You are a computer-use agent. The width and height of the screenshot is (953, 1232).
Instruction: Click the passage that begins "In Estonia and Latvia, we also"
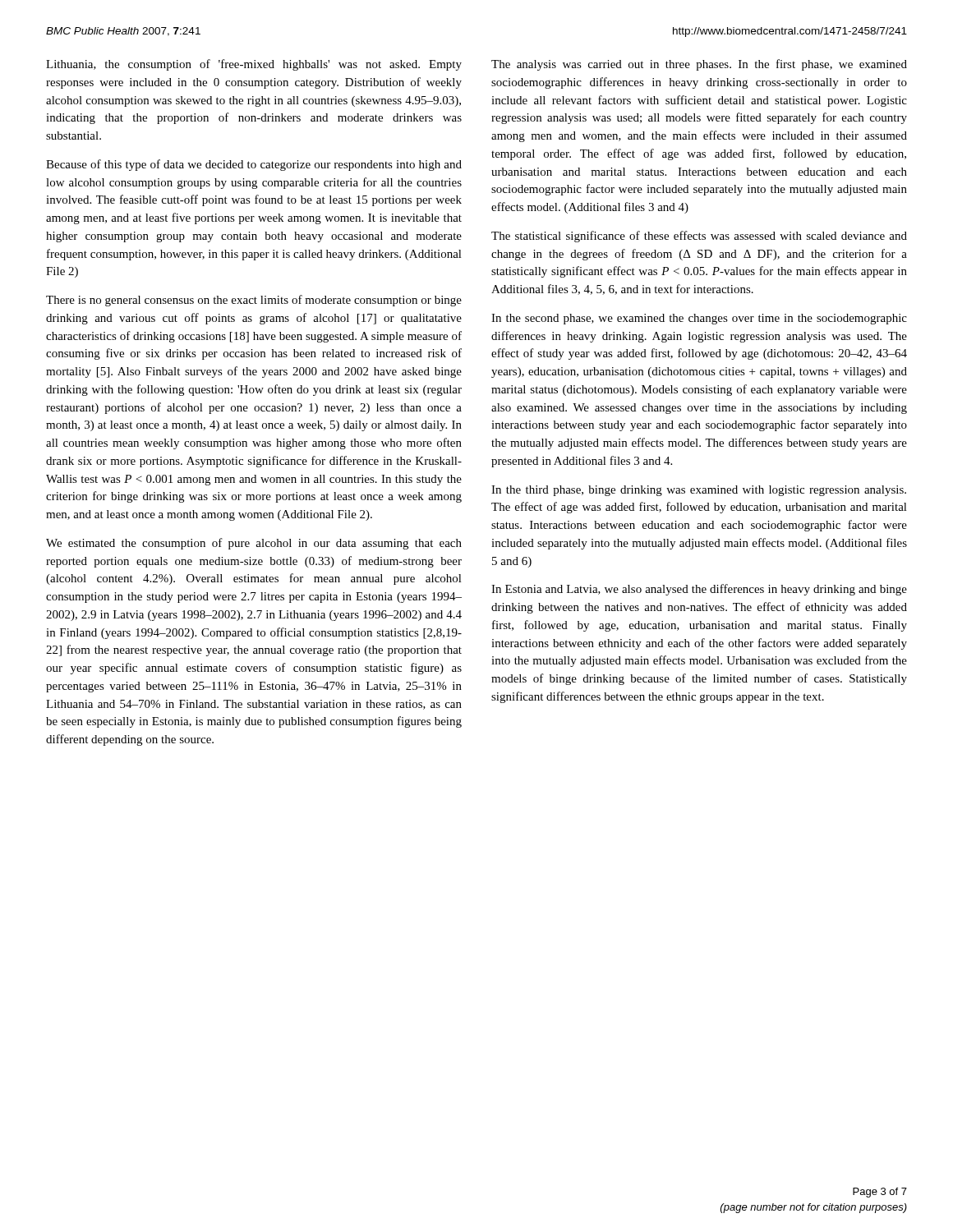coord(699,643)
